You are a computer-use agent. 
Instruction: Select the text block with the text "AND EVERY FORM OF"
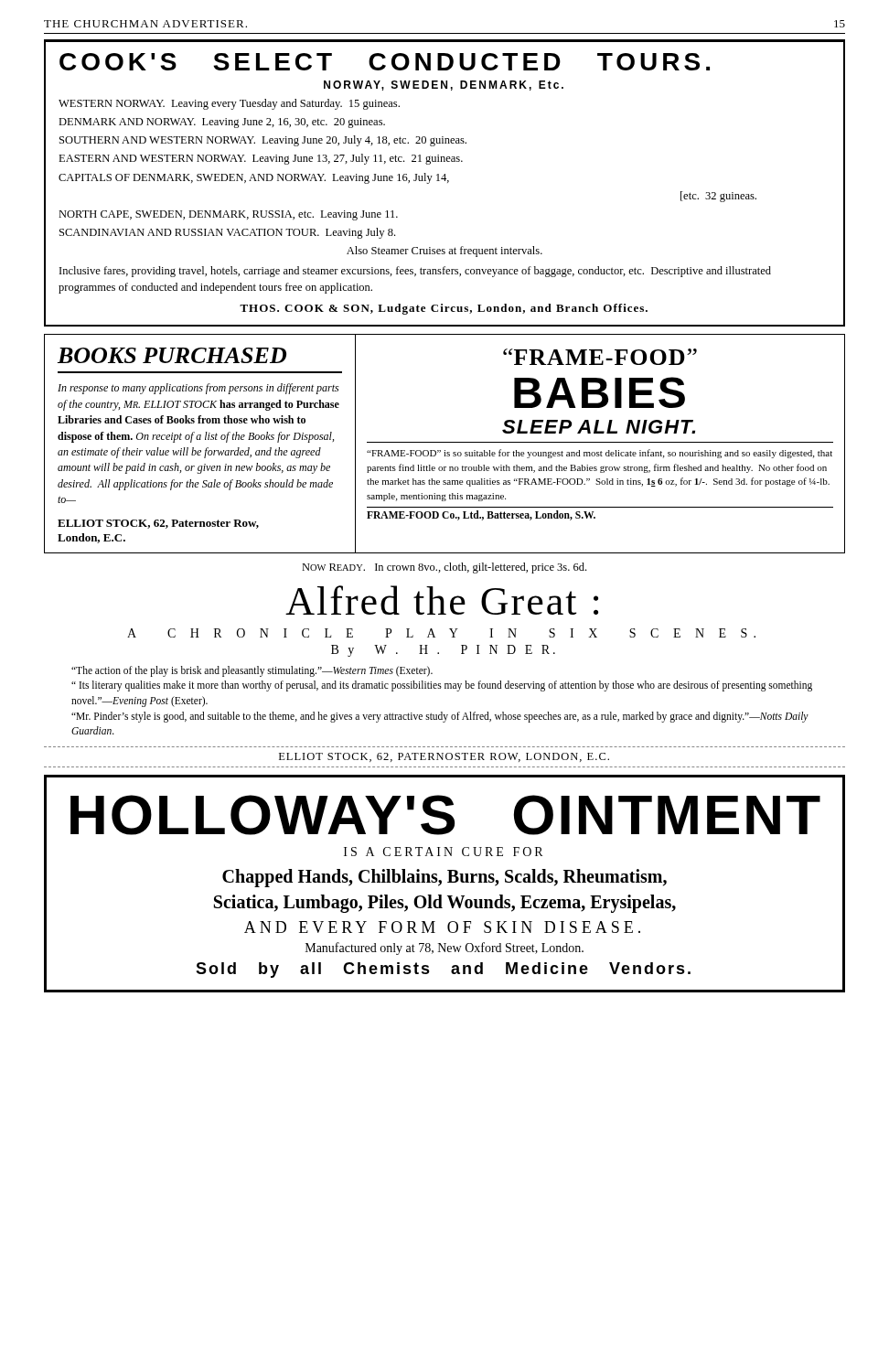point(444,927)
